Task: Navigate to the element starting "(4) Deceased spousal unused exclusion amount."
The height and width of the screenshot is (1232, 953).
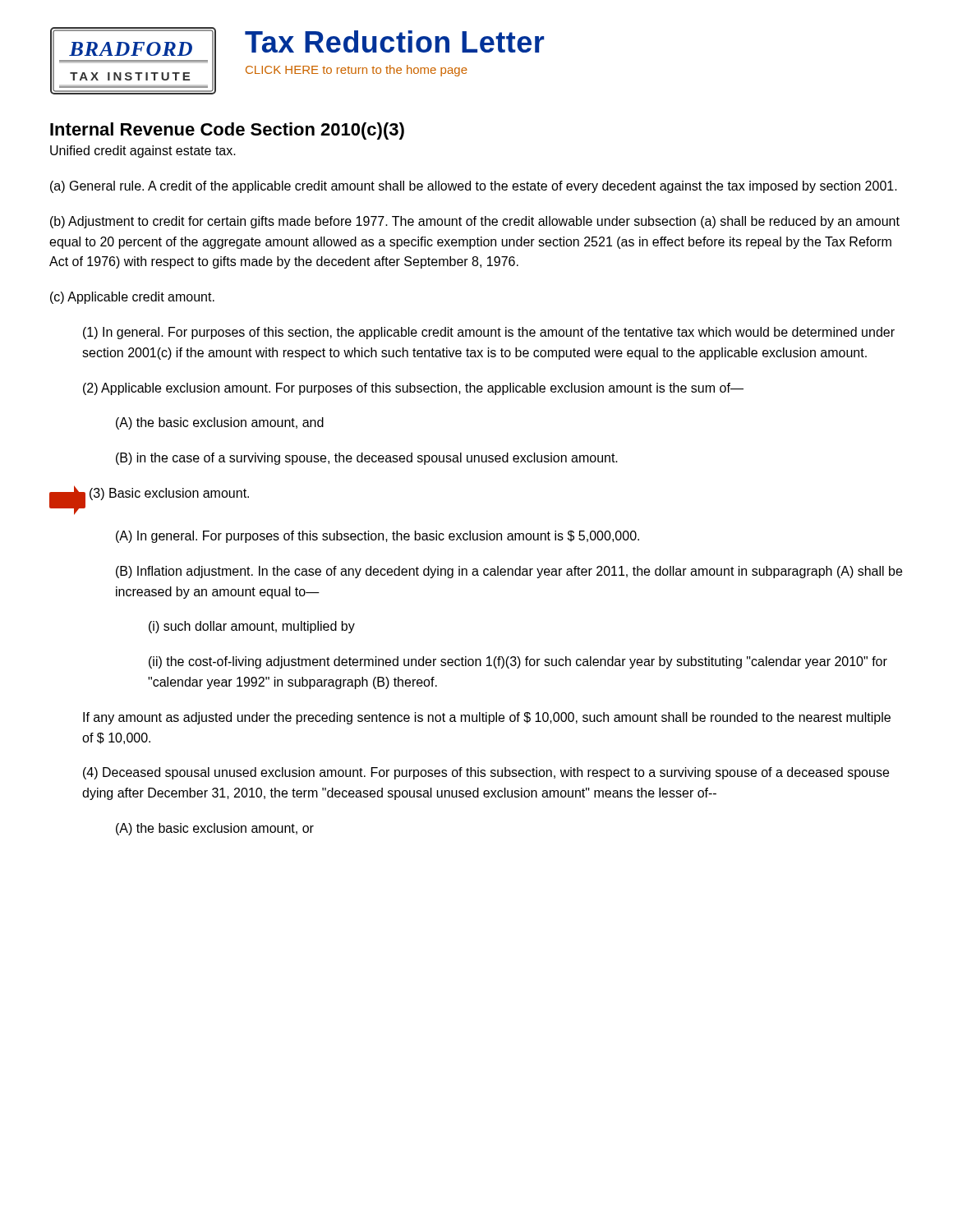Action: click(x=493, y=784)
